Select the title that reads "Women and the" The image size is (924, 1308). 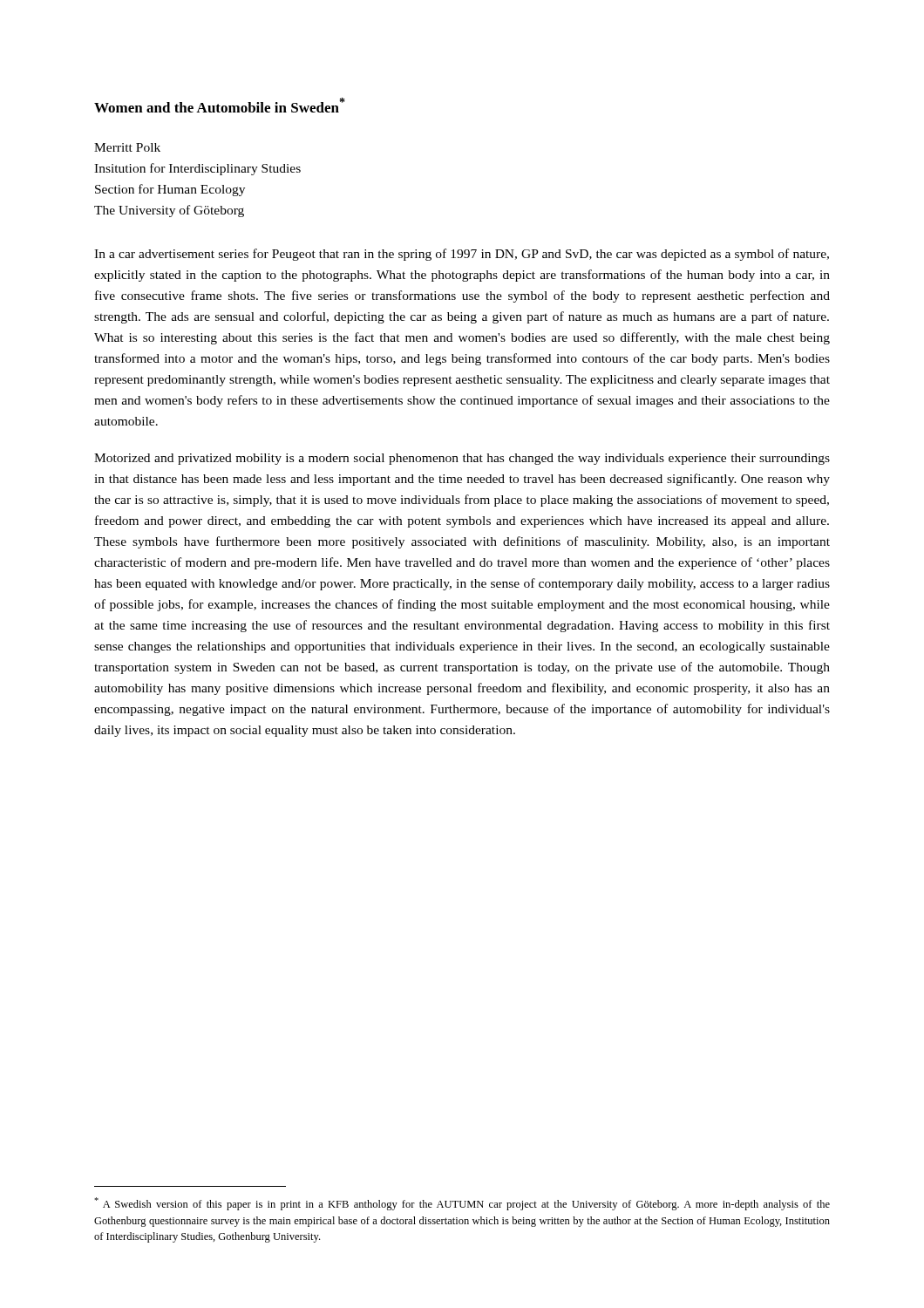pos(220,105)
